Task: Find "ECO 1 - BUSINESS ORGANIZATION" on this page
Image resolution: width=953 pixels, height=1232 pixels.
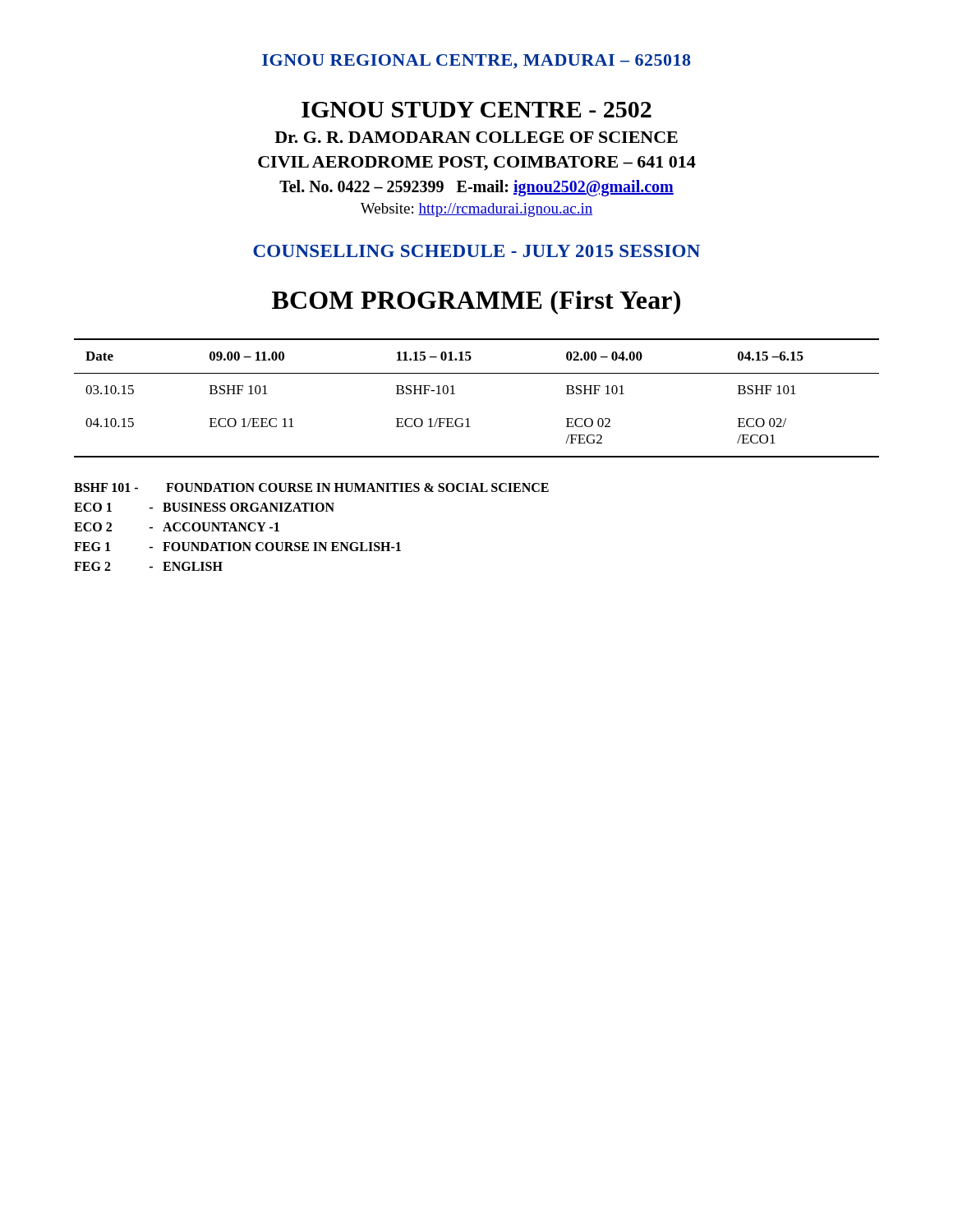Action: 204,508
